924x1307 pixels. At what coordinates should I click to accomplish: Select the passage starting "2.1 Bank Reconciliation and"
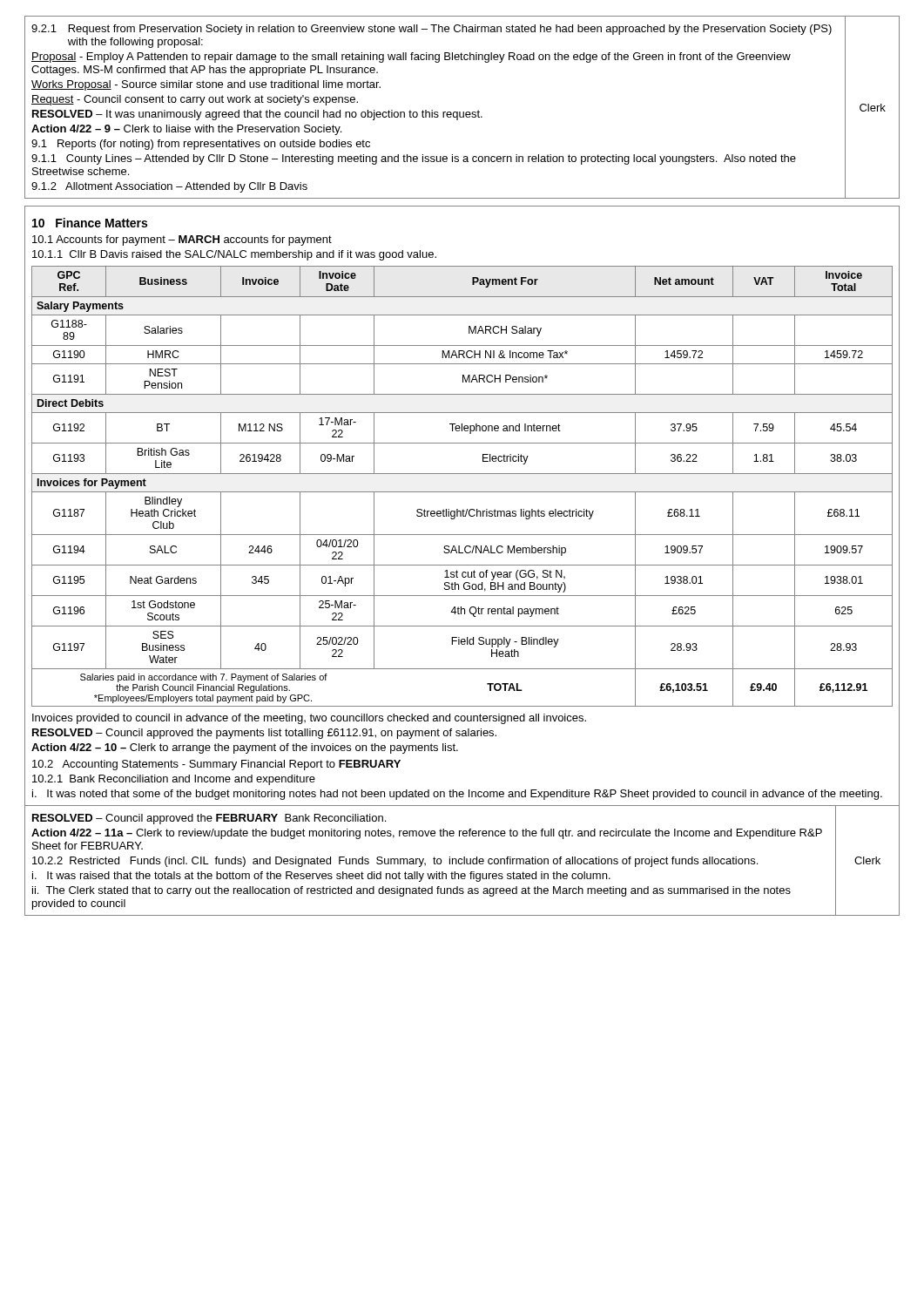[173, 779]
